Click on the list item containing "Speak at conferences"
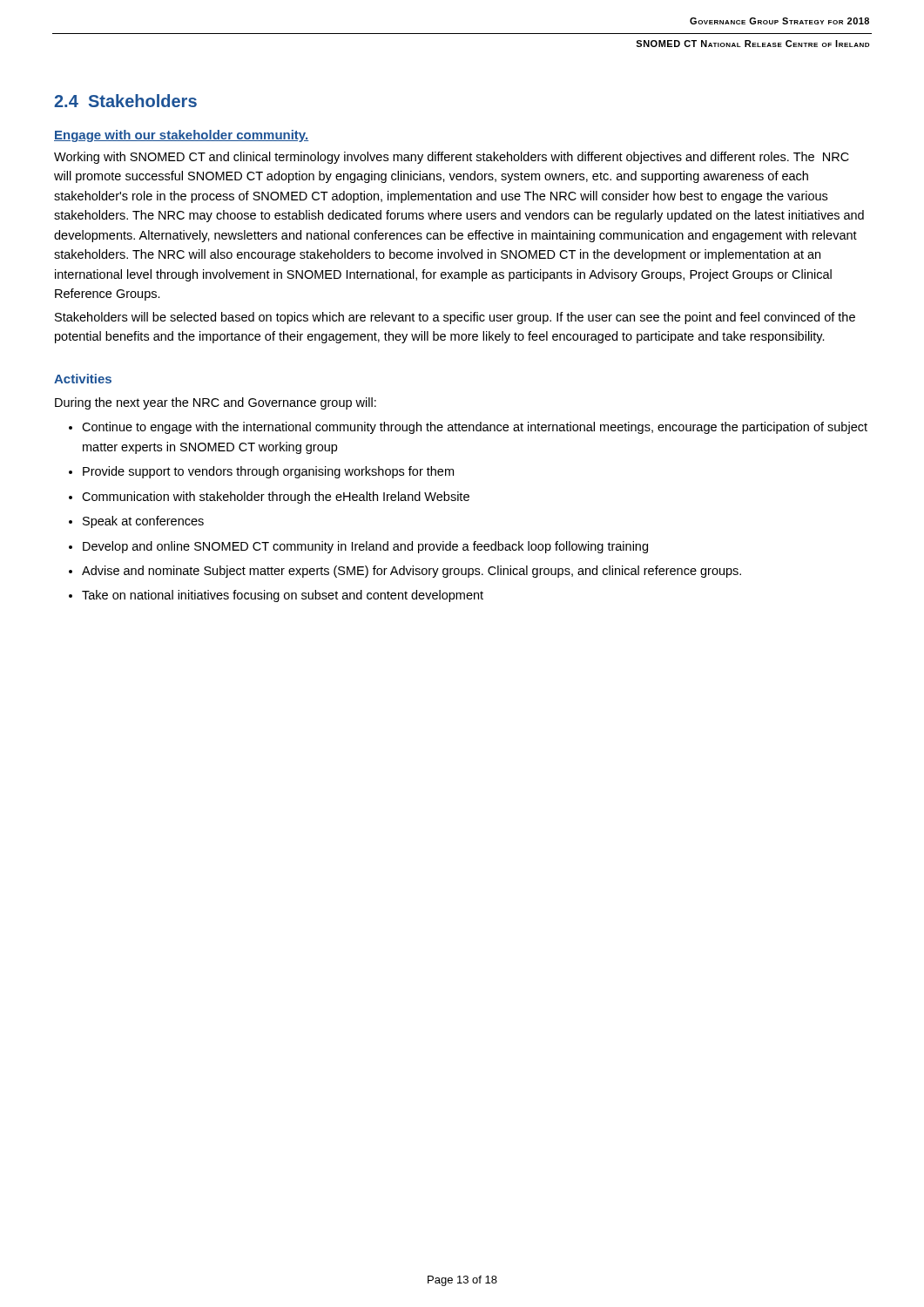924x1307 pixels. click(x=143, y=521)
